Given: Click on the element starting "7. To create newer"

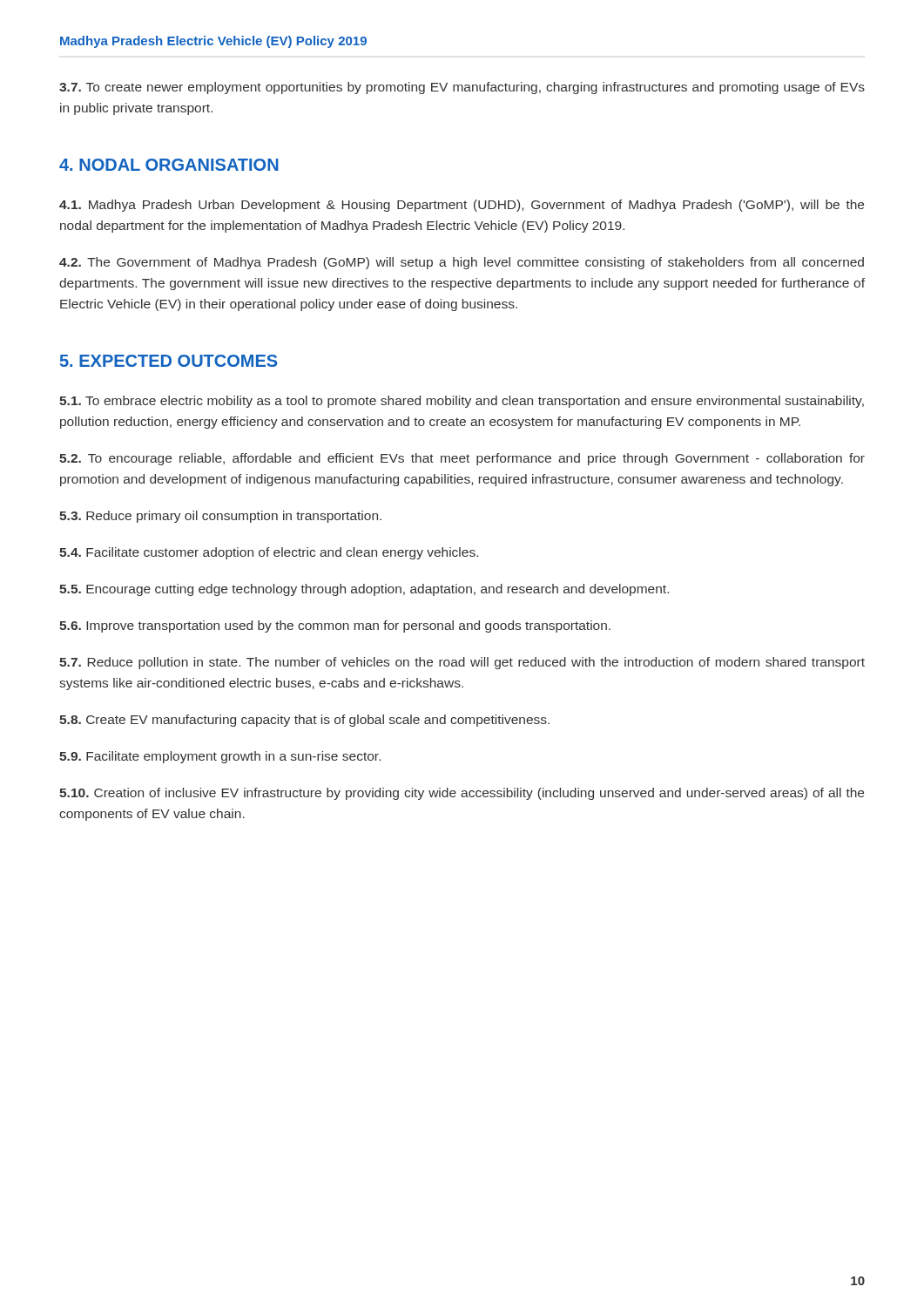Looking at the screenshot, I should 462,97.
